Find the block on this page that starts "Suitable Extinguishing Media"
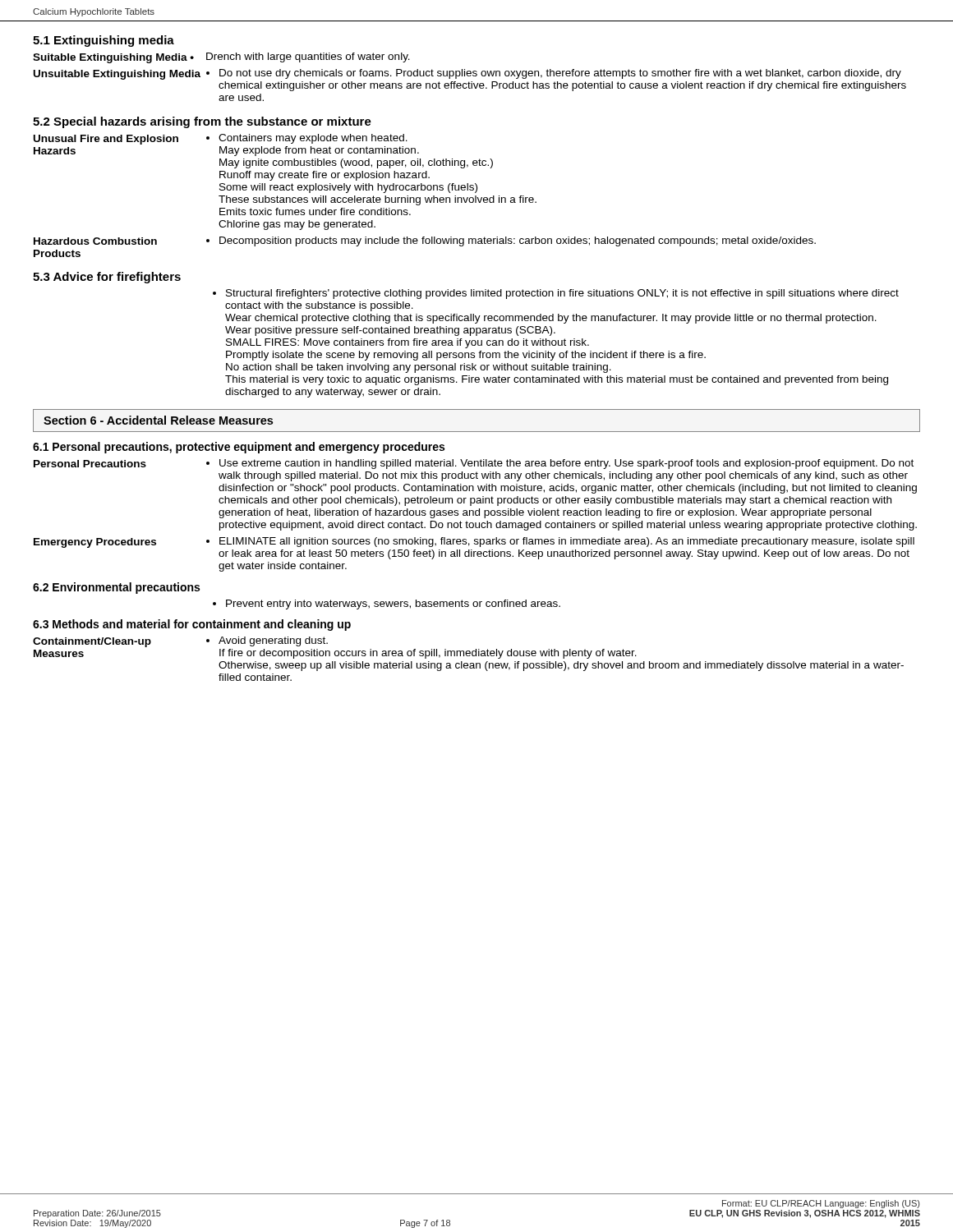The height and width of the screenshot is (1232, 953). [x=221, y=58]
